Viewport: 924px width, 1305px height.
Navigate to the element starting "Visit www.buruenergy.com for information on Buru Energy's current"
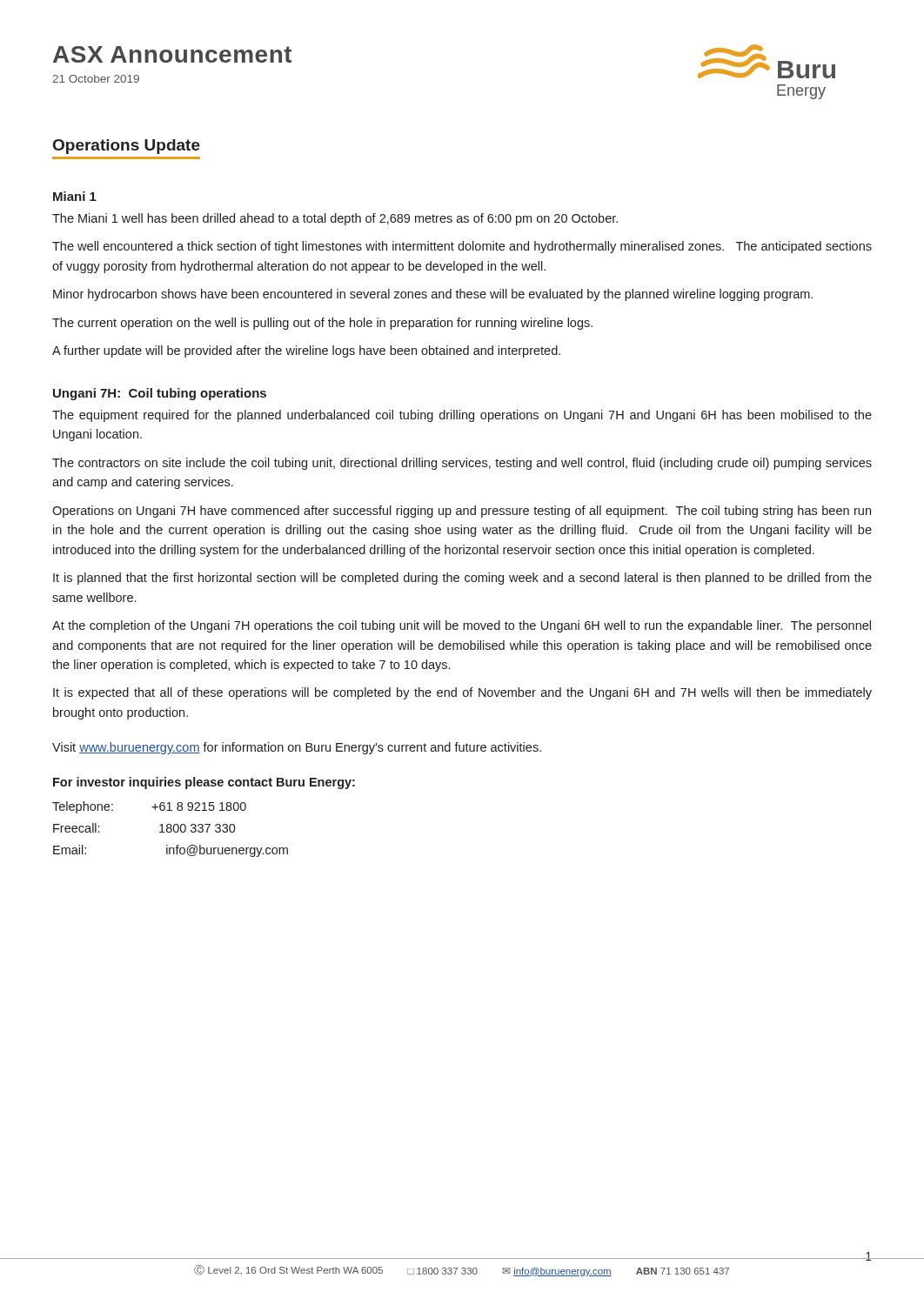297,748
